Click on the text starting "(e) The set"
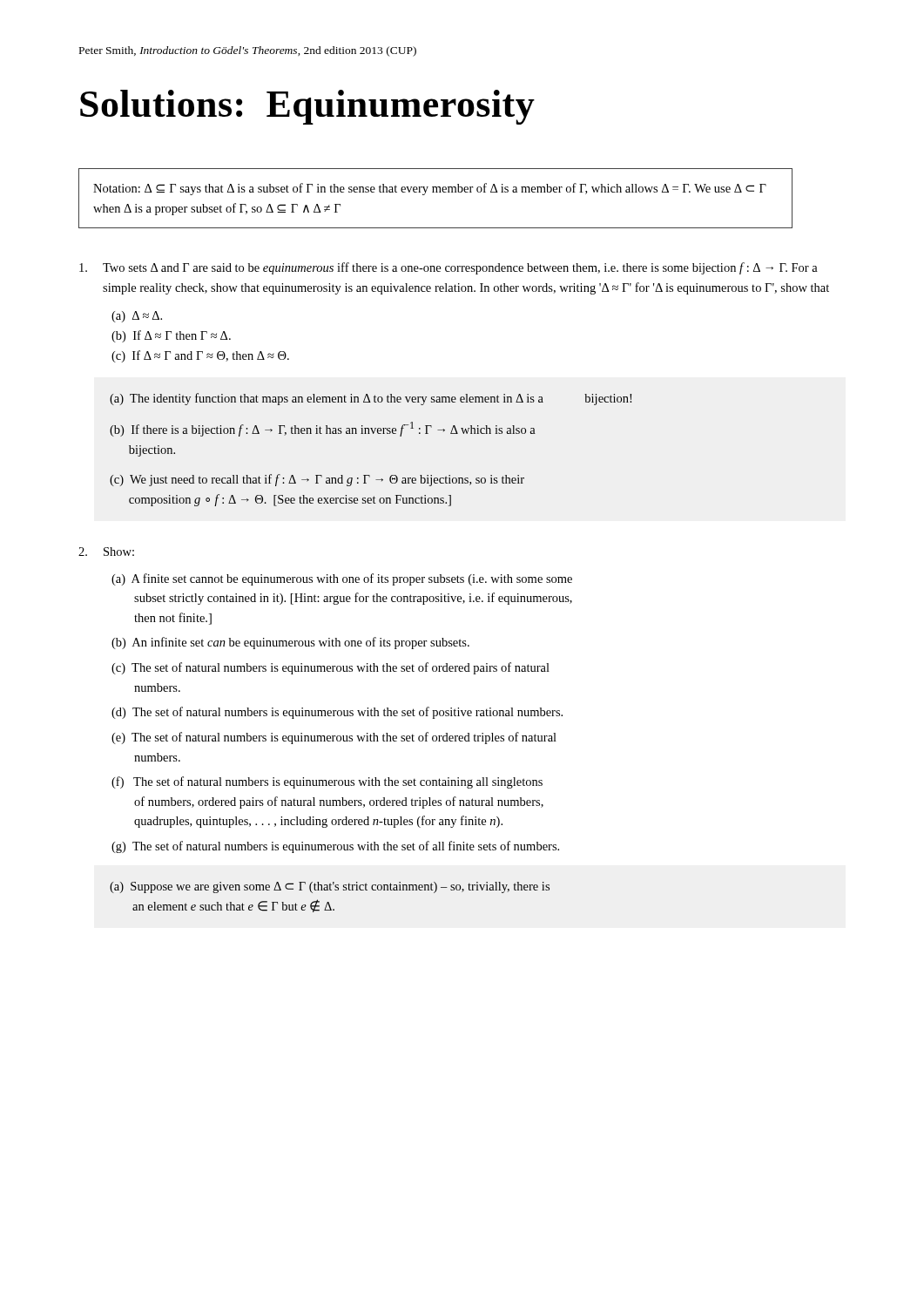 click(479, 749)
